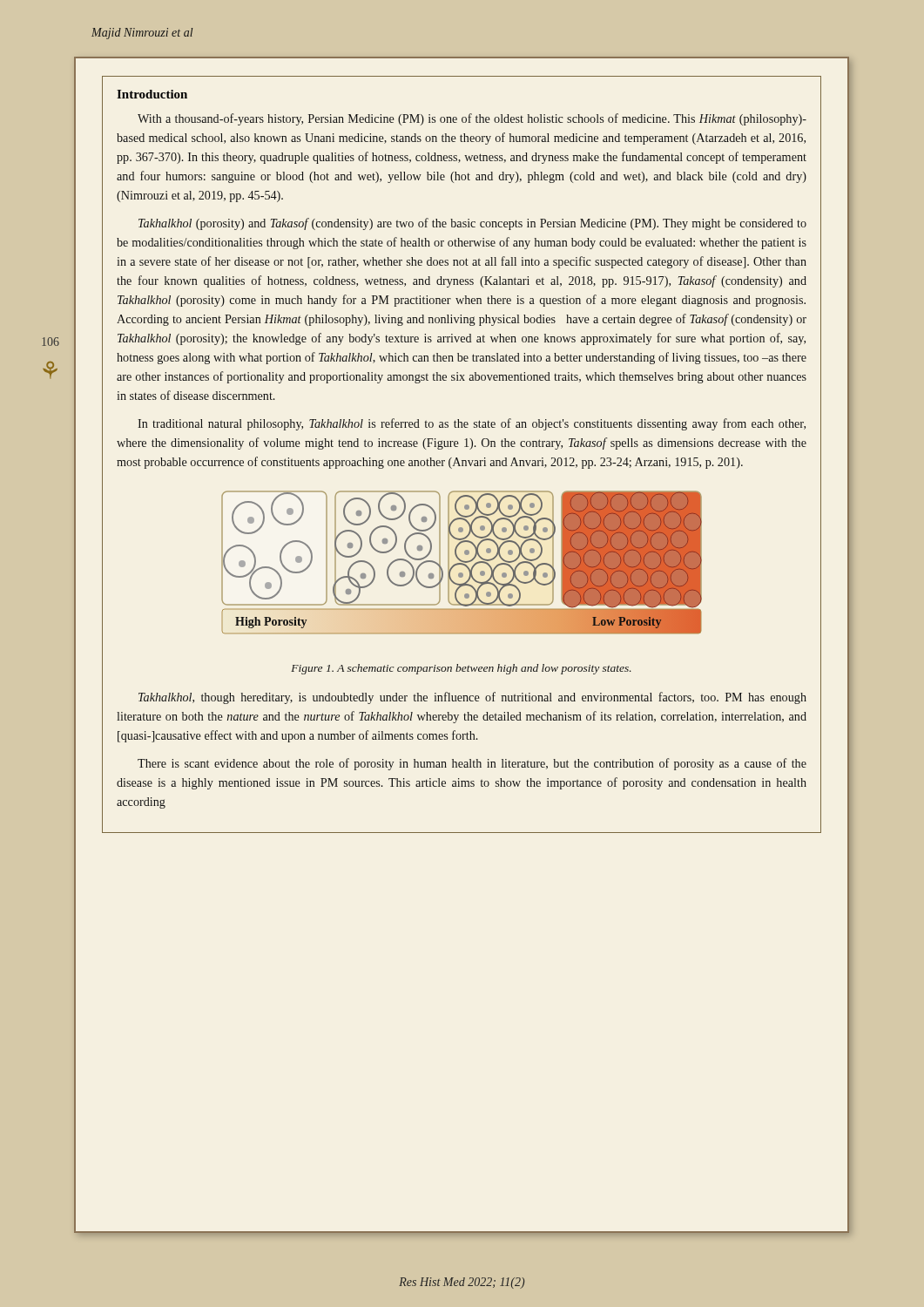
Task: Select the text block that says "Takhalkhol (porosity) and Takasof (condensity) are two of"
Action: pyautogui.click(x=462, y=309)
